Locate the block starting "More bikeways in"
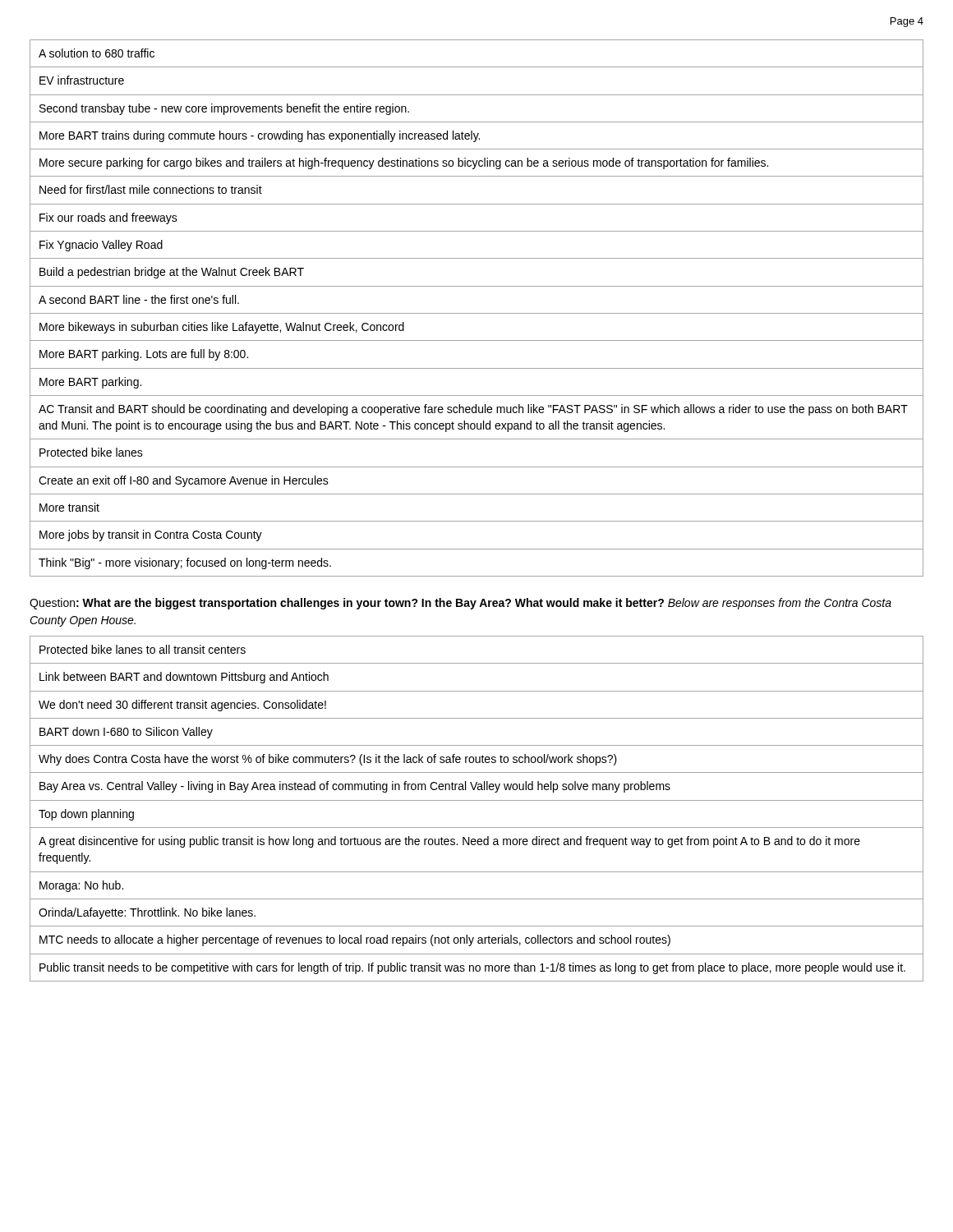953x1232 pixels. pos(222,327)
